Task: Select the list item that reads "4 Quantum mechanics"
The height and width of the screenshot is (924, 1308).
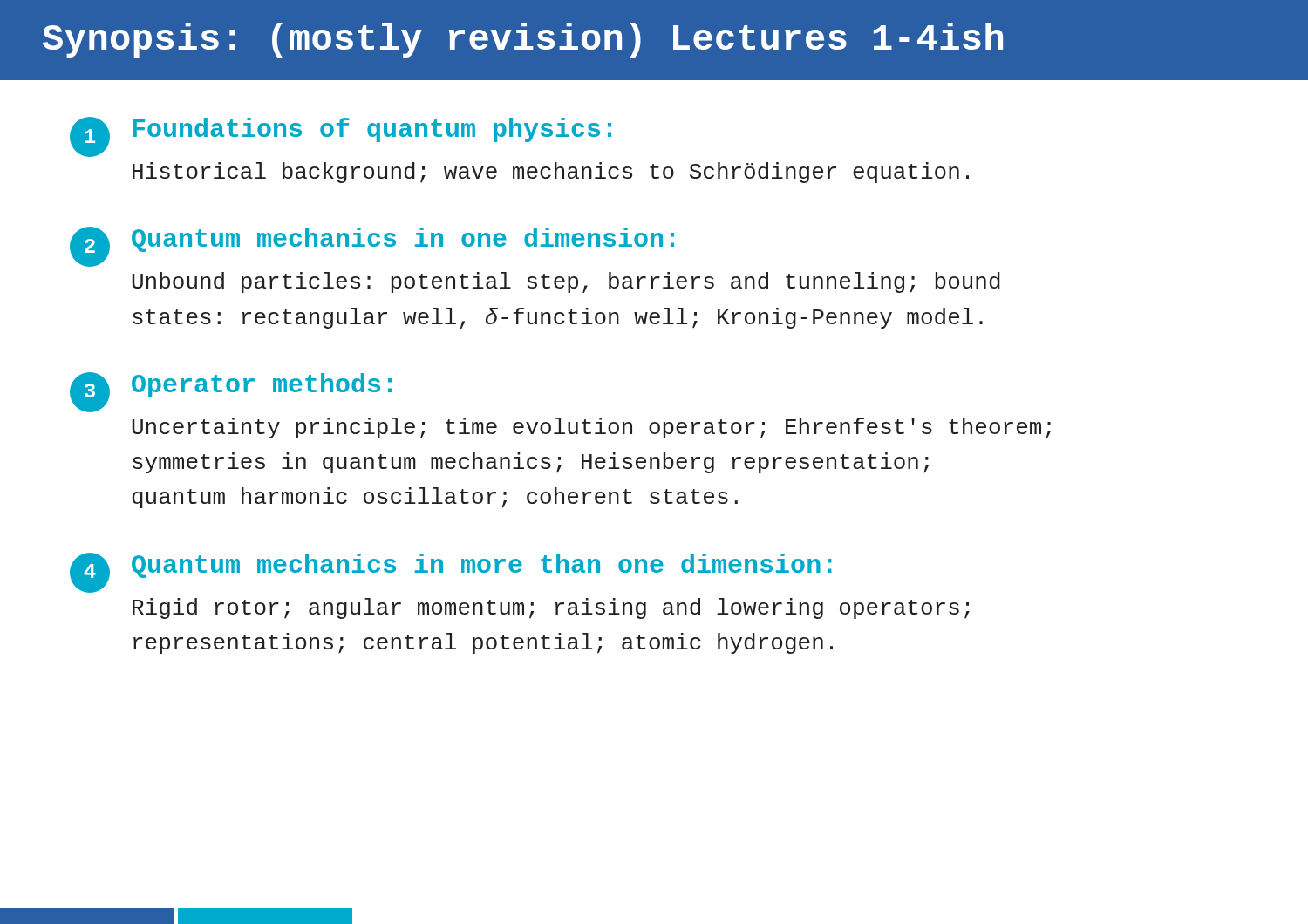Action: pos(654,606)
